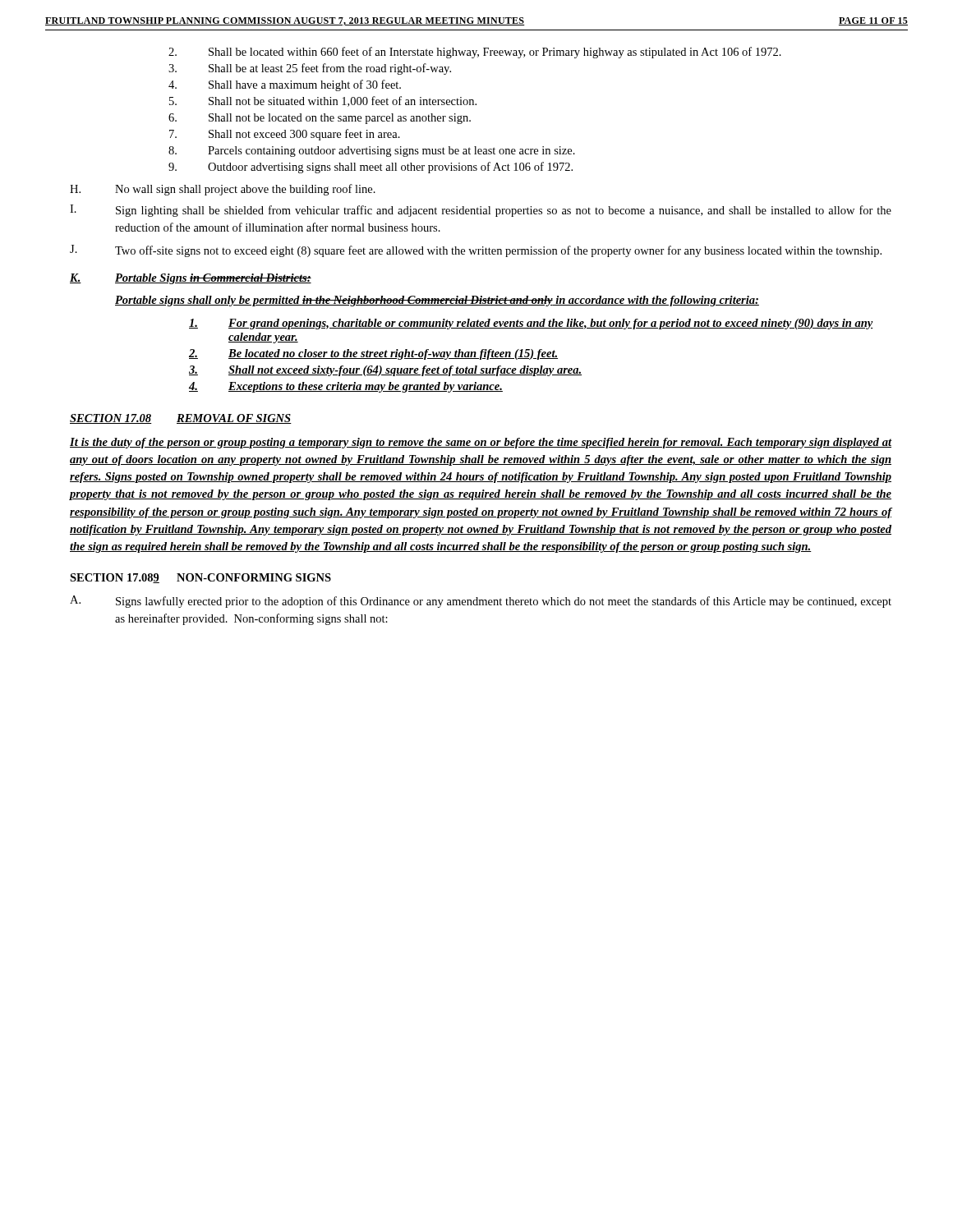Locate the list item that says "7. Shall not exceed 300 square feet in"
This screenshot has width=953, height=1232.
pyautogui.click(x=285, y=135)
